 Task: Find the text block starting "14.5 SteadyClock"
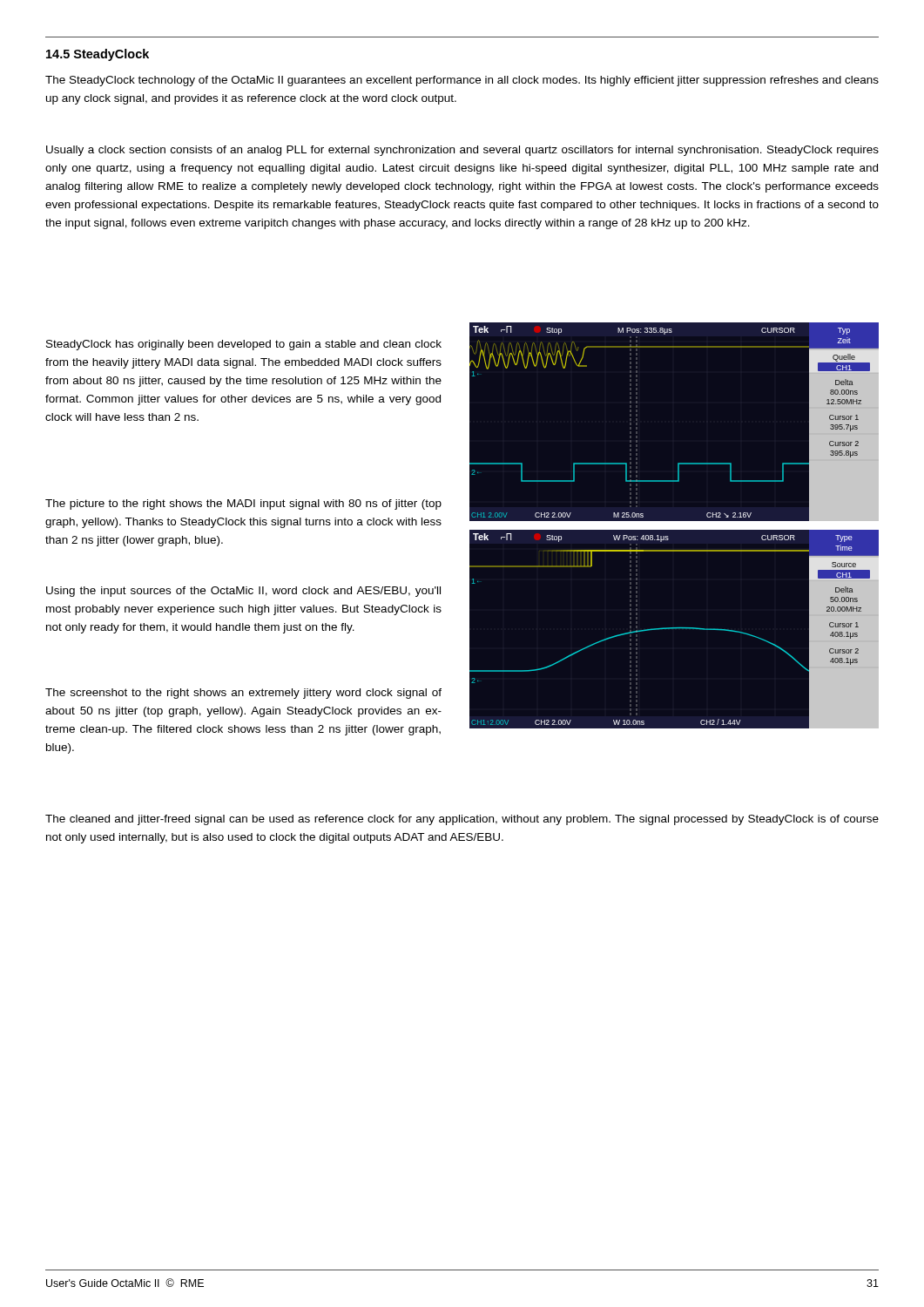coord(97,54)
